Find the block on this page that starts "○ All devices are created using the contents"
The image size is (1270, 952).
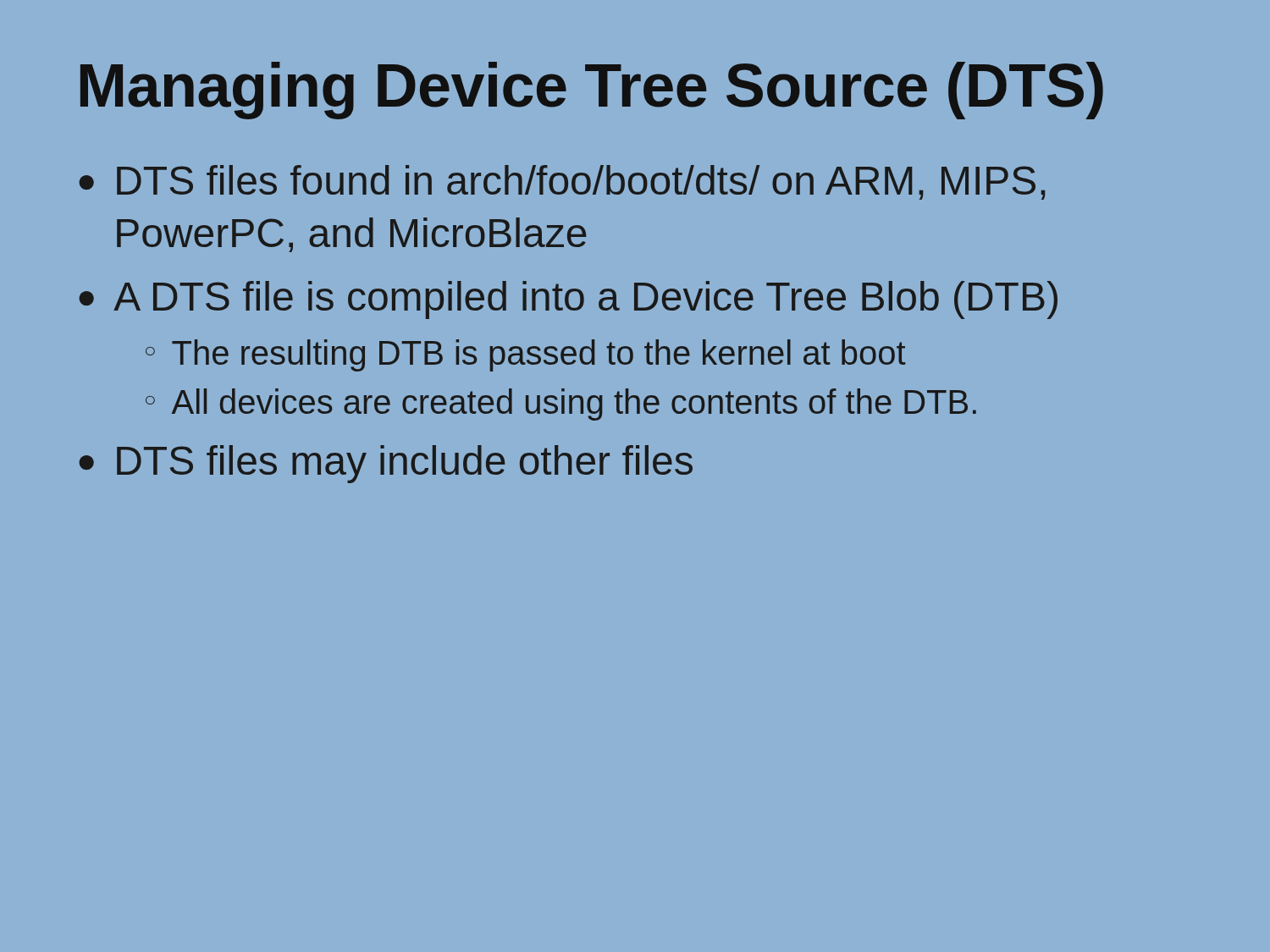point(561,402)
